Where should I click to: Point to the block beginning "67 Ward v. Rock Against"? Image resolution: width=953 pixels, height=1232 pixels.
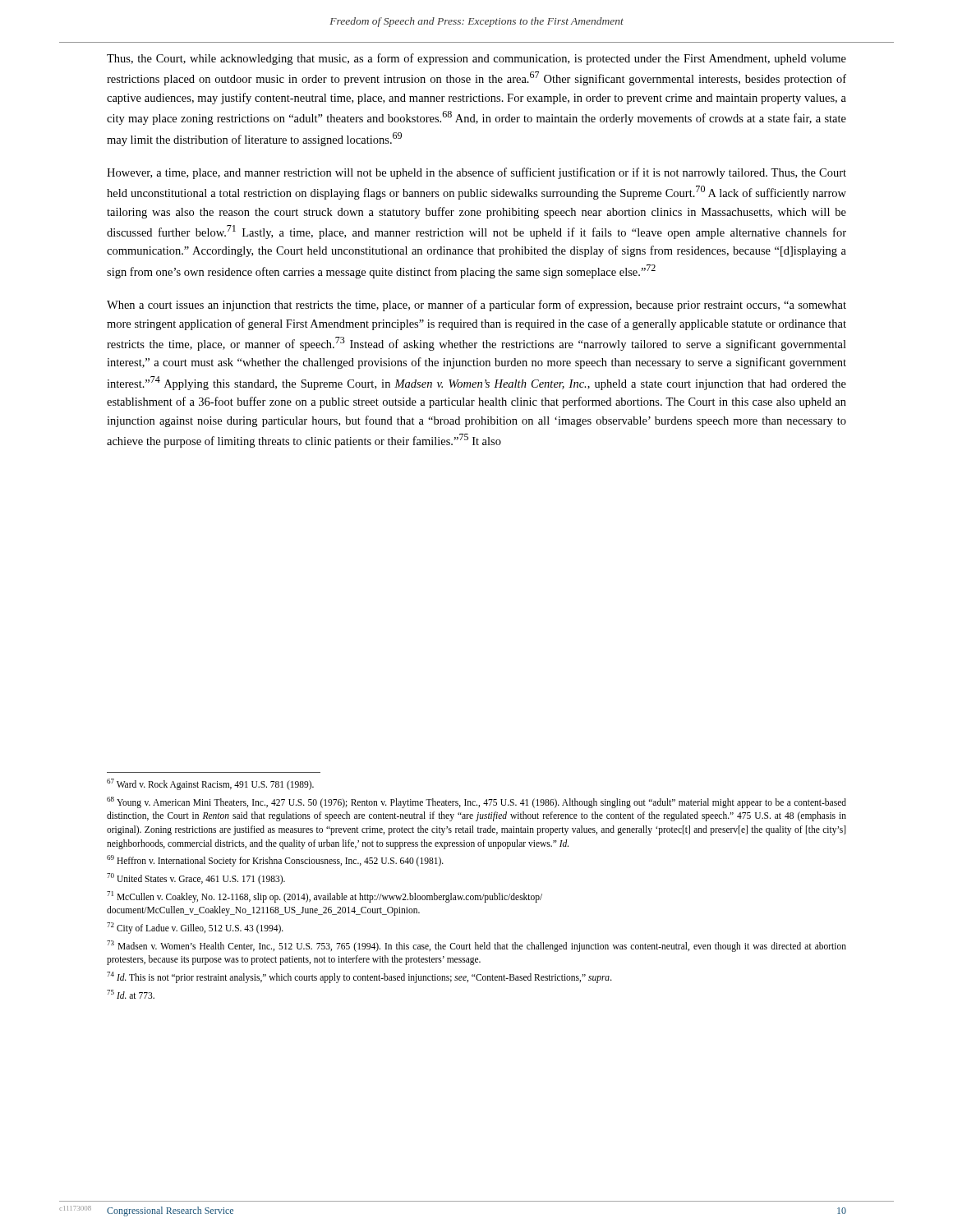(x=211, y=784)
